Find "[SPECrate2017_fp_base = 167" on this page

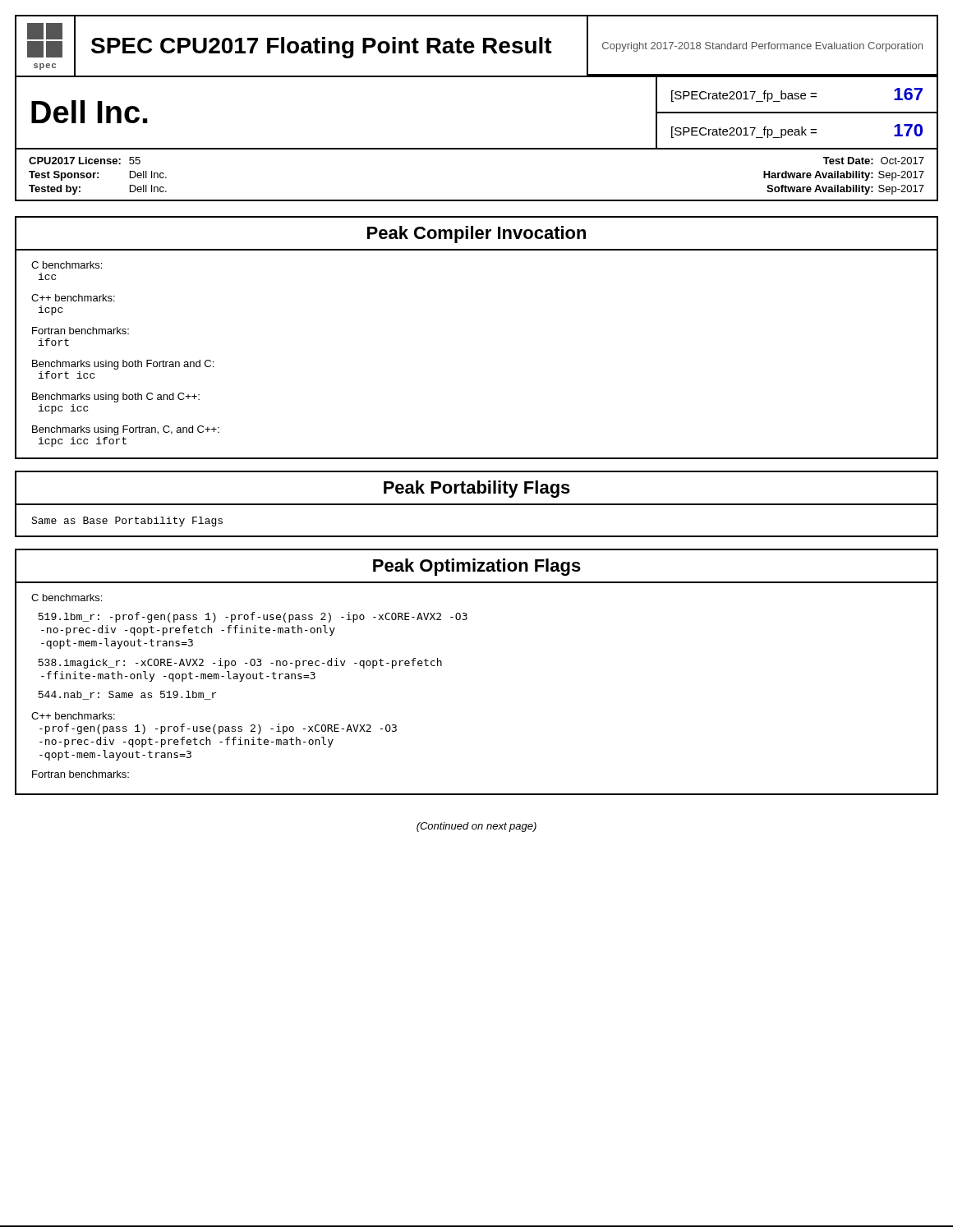coord(797,94)
